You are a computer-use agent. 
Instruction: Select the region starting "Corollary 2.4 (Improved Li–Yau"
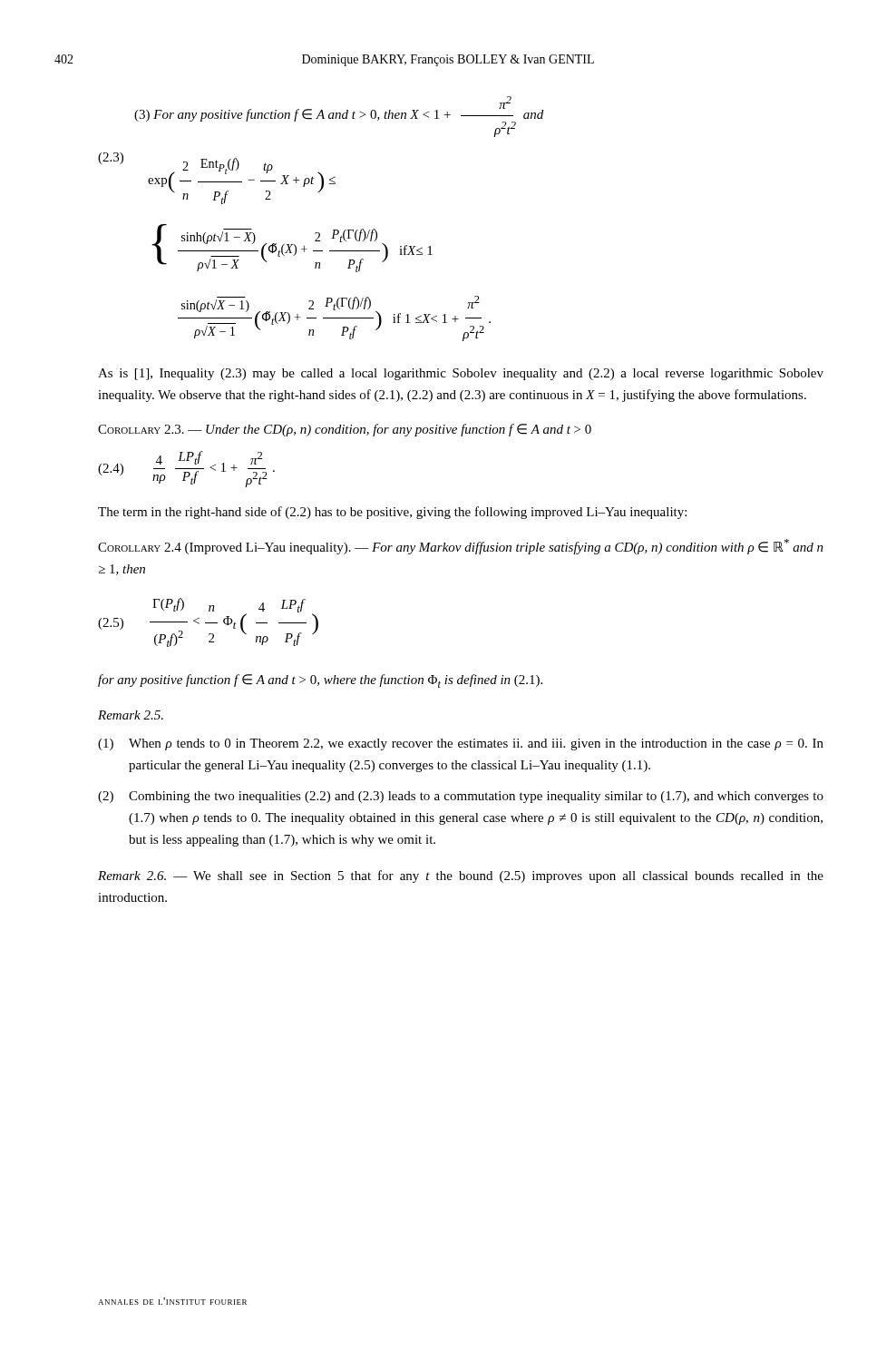pos(461,556)
